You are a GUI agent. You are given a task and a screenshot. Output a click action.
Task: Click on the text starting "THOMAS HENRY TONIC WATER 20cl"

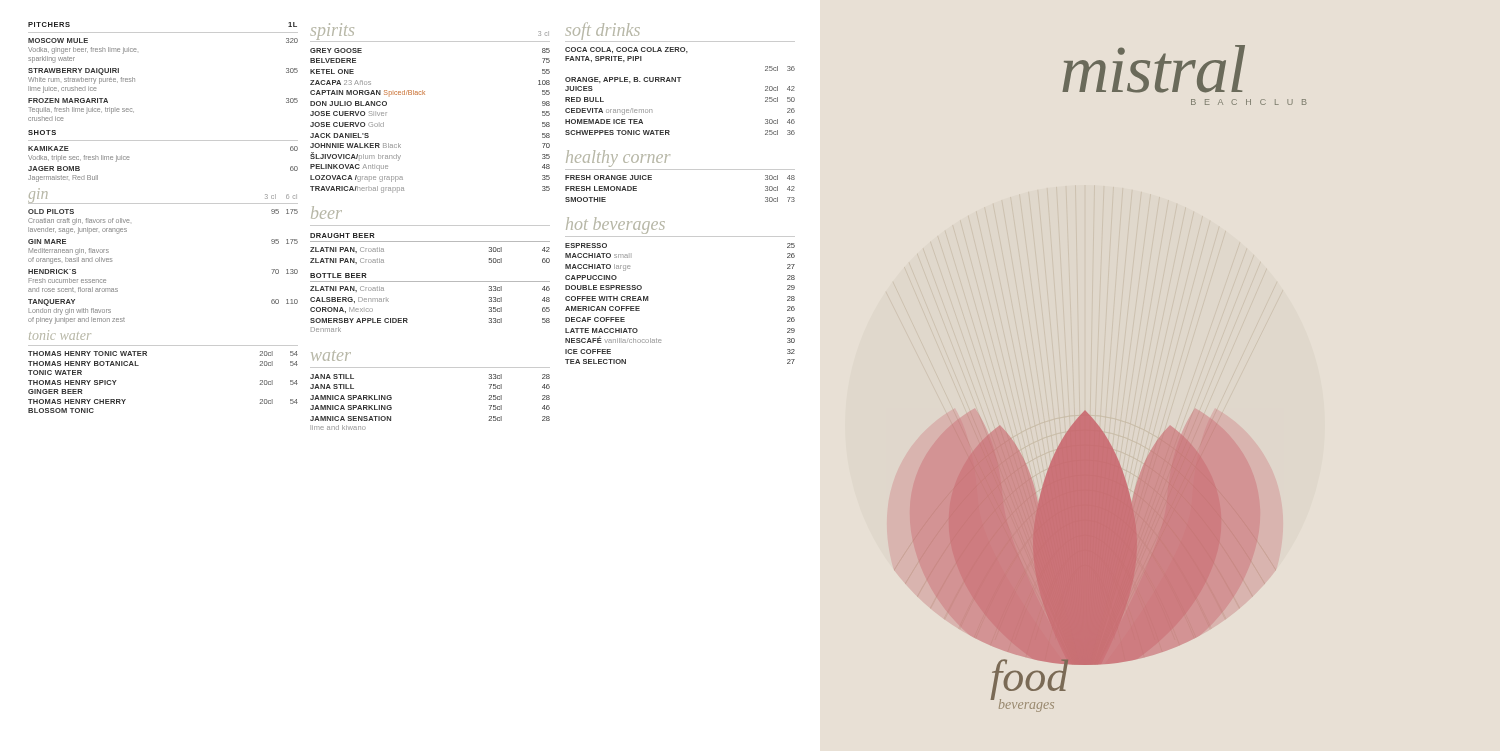coord(163,353)
